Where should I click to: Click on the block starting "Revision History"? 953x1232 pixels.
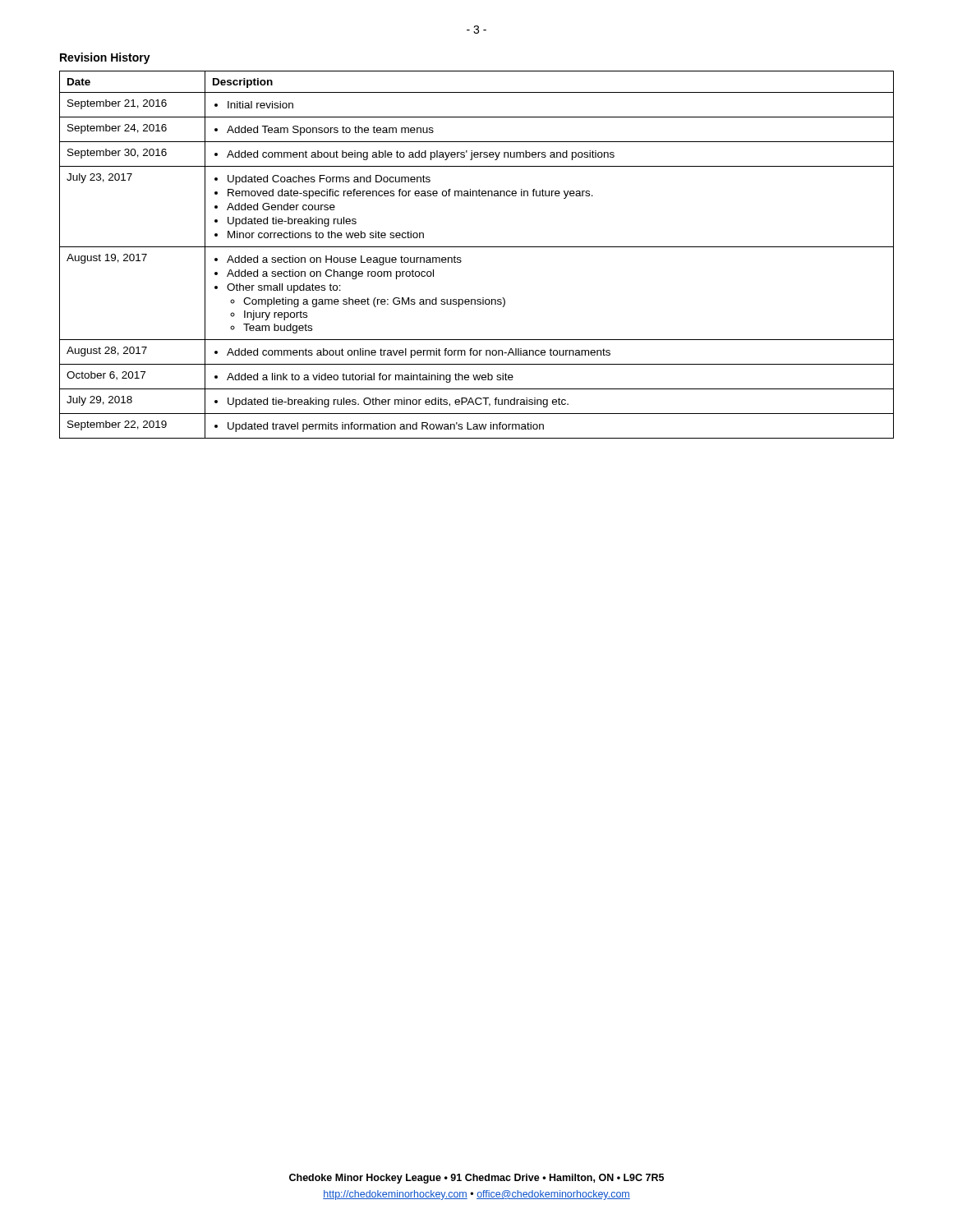tap(105, 57)
